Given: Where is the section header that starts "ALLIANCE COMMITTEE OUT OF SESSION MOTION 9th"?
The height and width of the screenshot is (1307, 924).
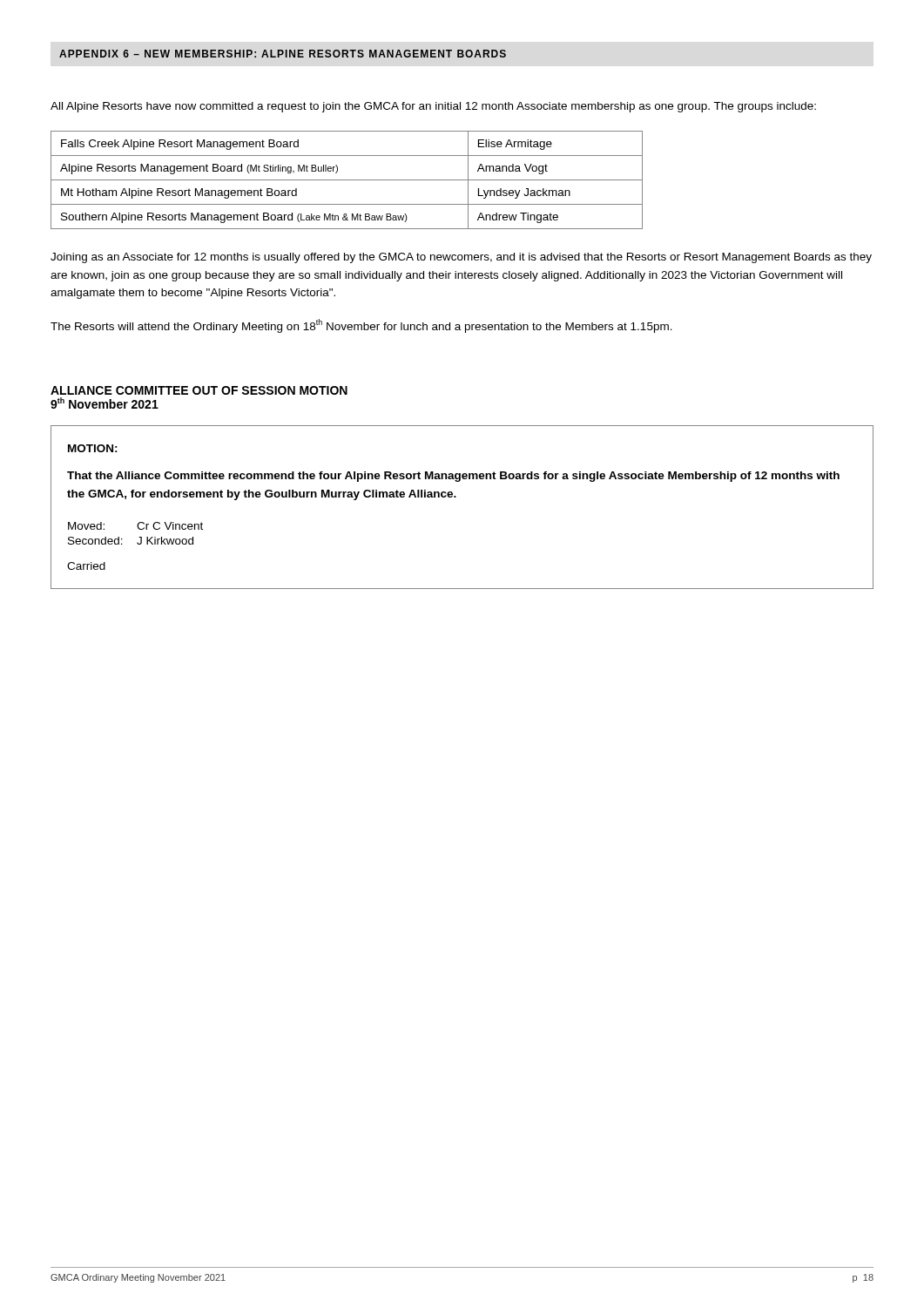Looking at the screenshot, I should pyautogui.click(x=199, y=397).
